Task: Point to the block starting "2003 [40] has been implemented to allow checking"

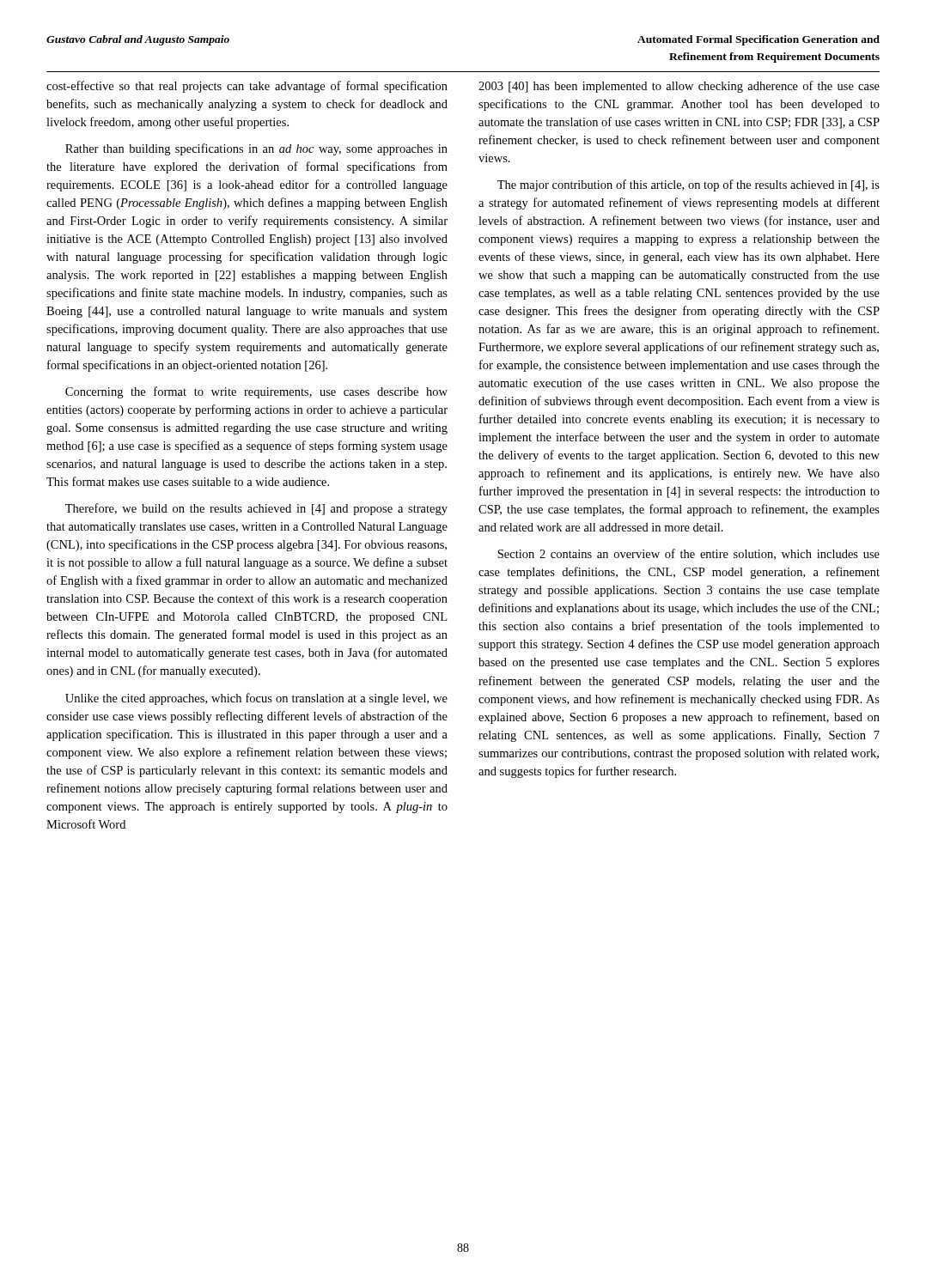Action: [679, 429]
